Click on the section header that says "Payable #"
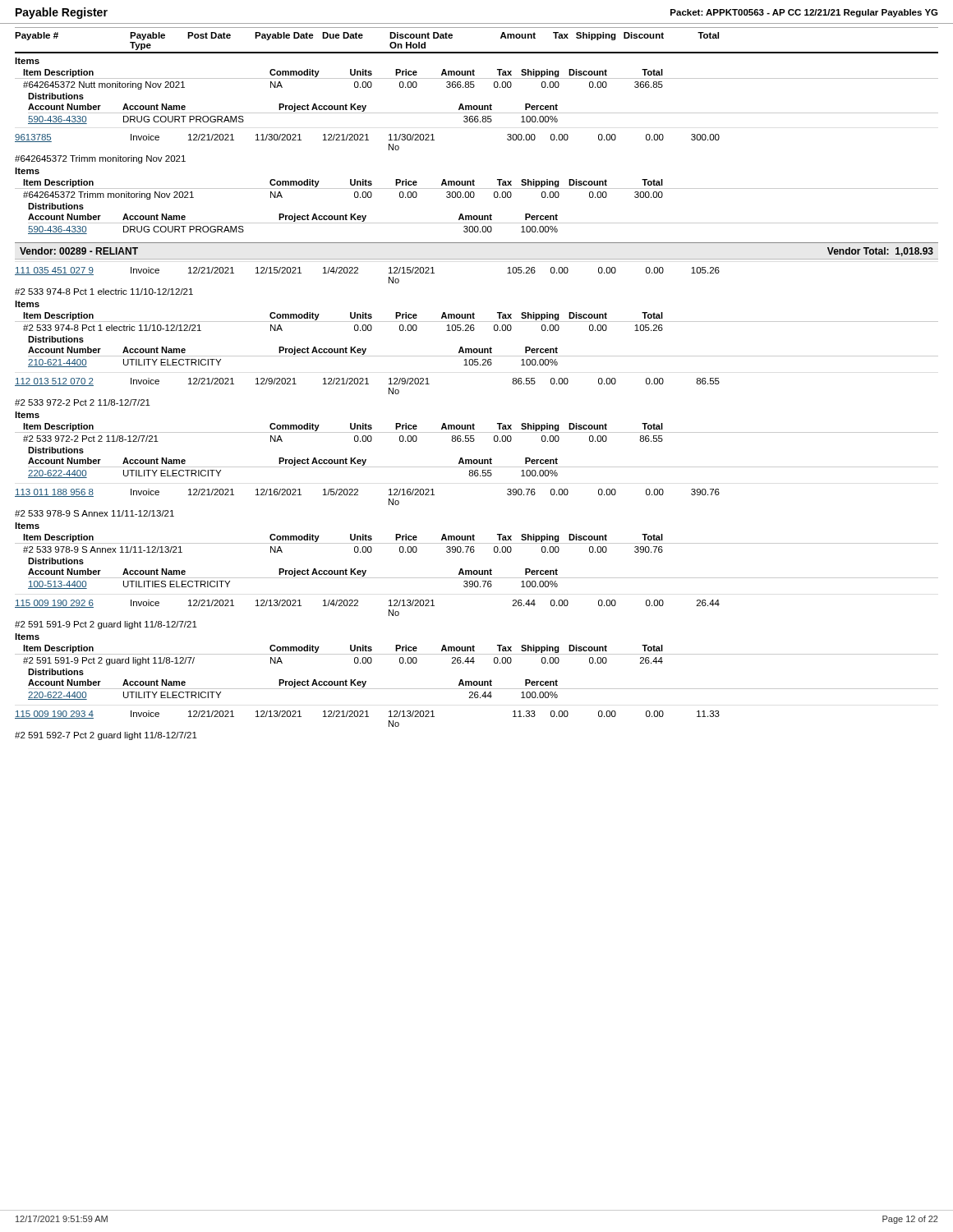Screen dimensions: 1232x953 point(37,35)
